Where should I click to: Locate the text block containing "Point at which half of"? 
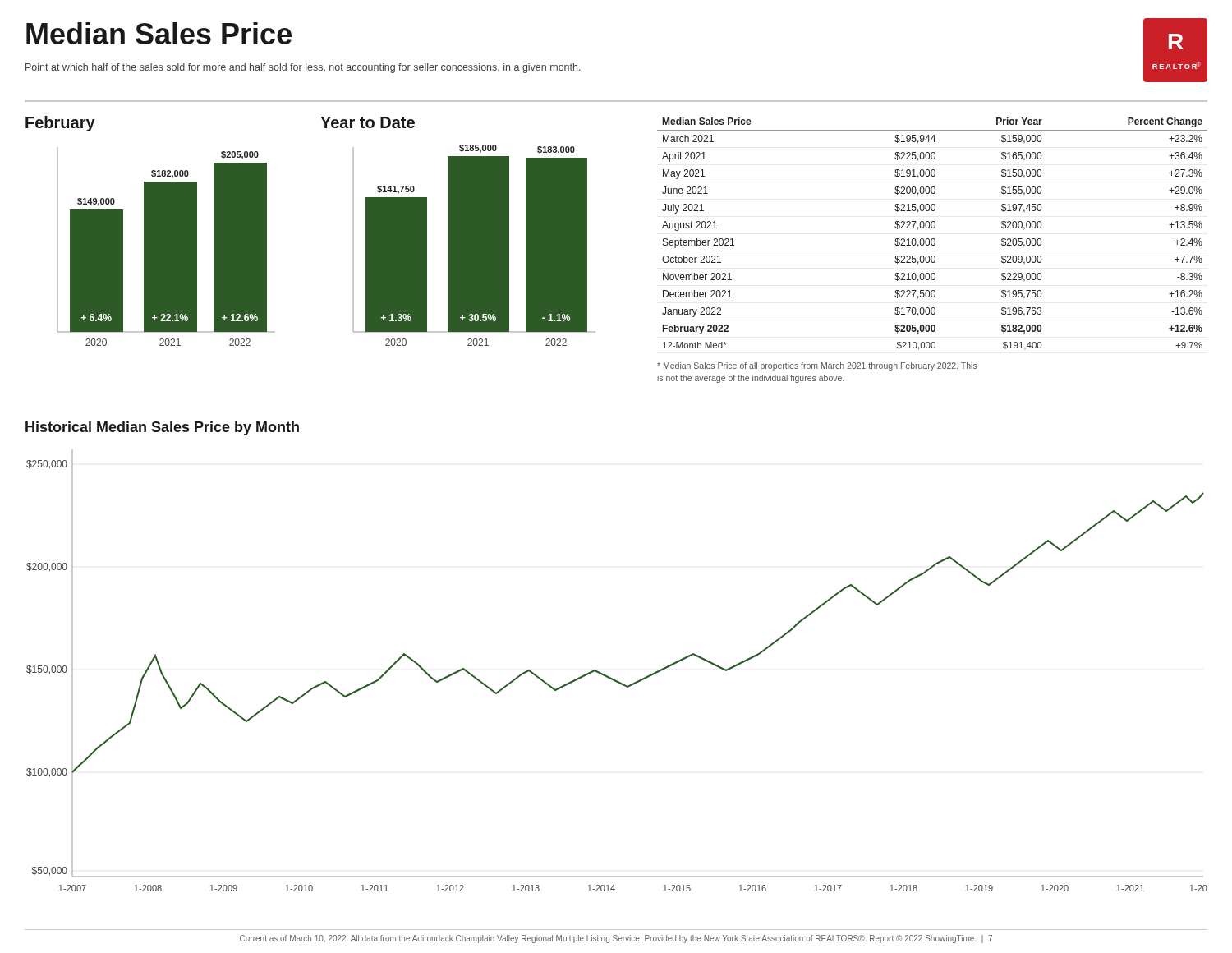click(303, 67)
